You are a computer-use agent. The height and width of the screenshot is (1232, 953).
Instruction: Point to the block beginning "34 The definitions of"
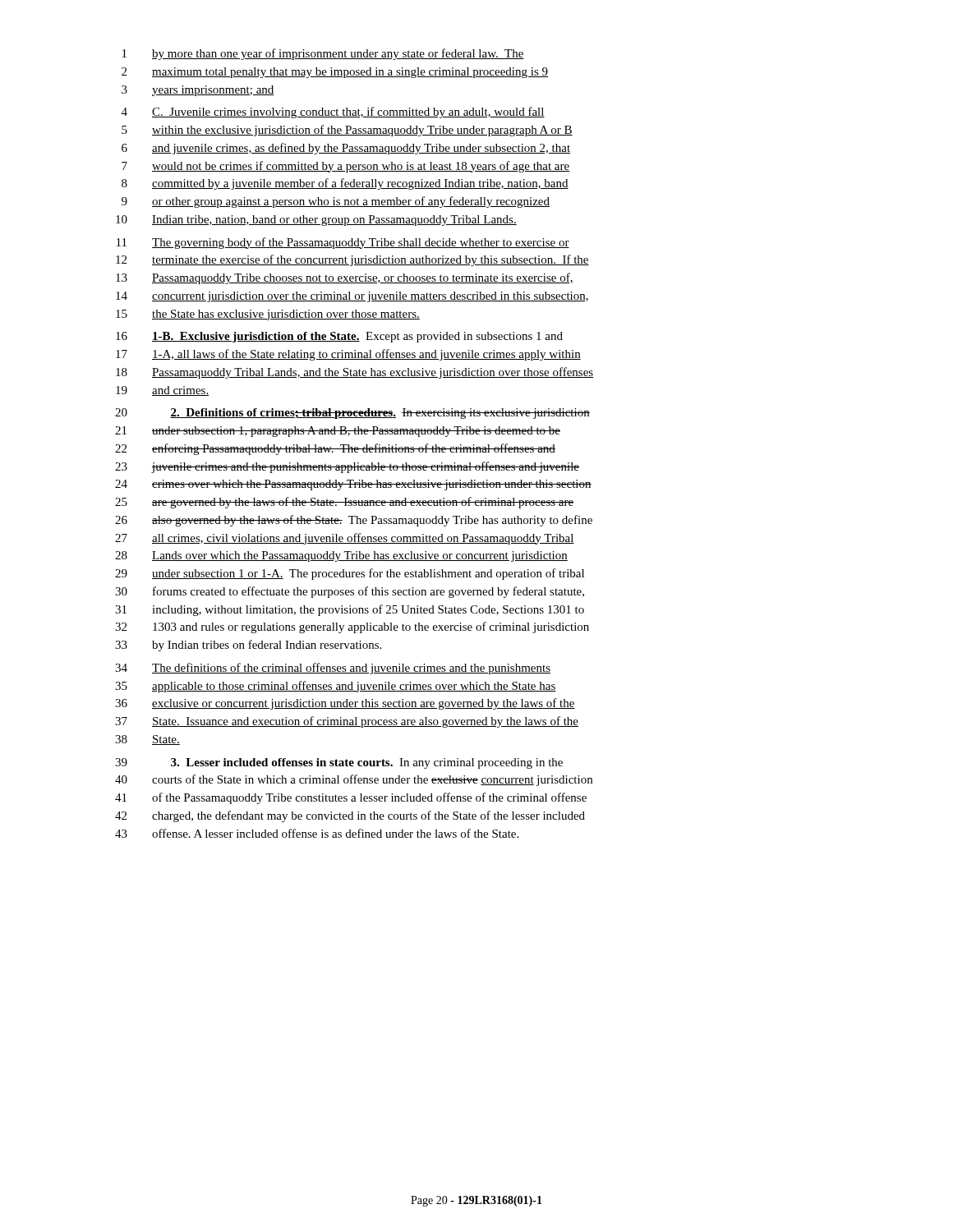click(489, 704)
